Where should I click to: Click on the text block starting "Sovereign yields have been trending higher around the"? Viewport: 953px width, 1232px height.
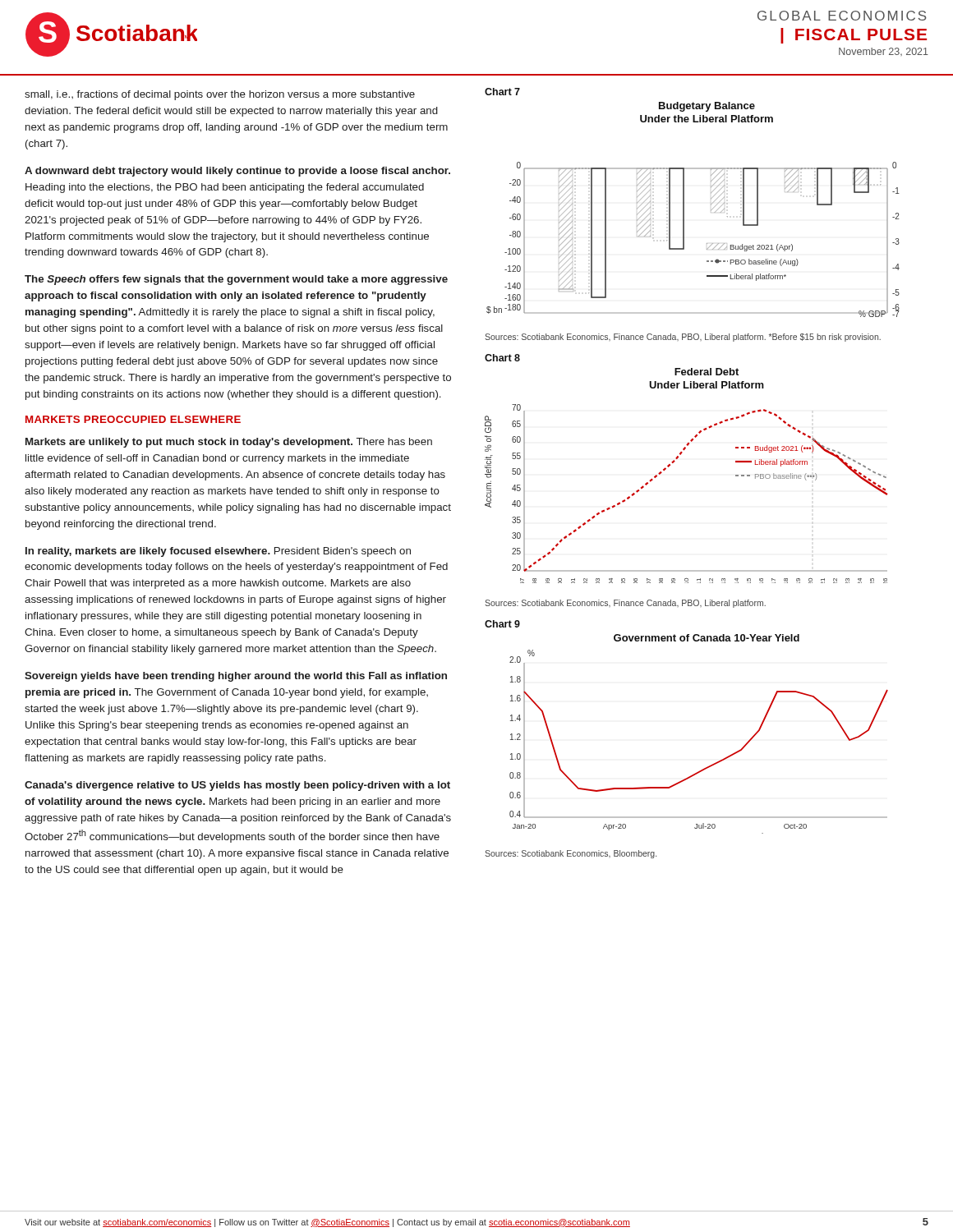[x=236, y=717]
